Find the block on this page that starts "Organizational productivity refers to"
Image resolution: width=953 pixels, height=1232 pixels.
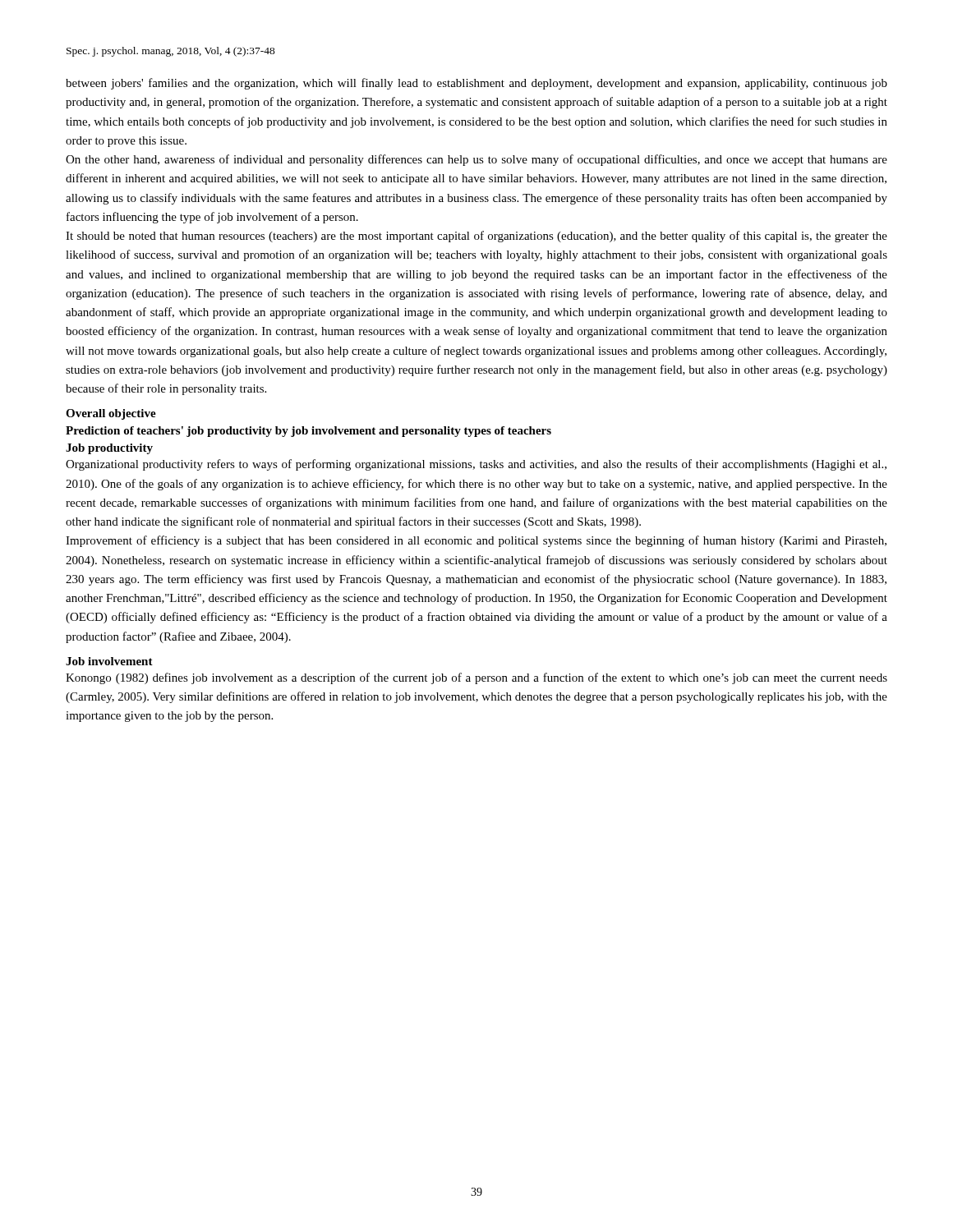(476, 493)
